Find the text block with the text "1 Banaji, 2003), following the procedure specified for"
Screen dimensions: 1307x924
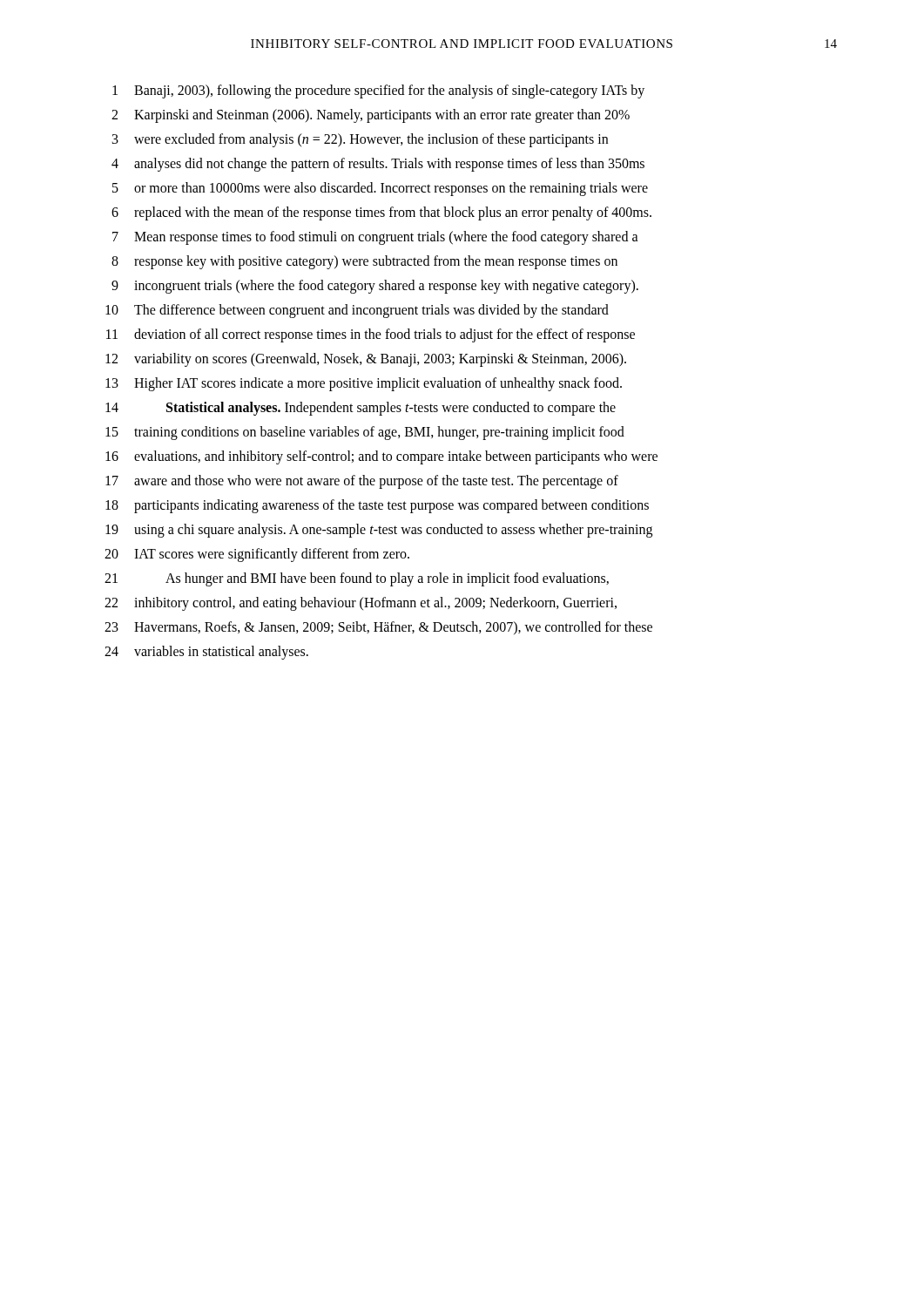click(x=462, y=91)
